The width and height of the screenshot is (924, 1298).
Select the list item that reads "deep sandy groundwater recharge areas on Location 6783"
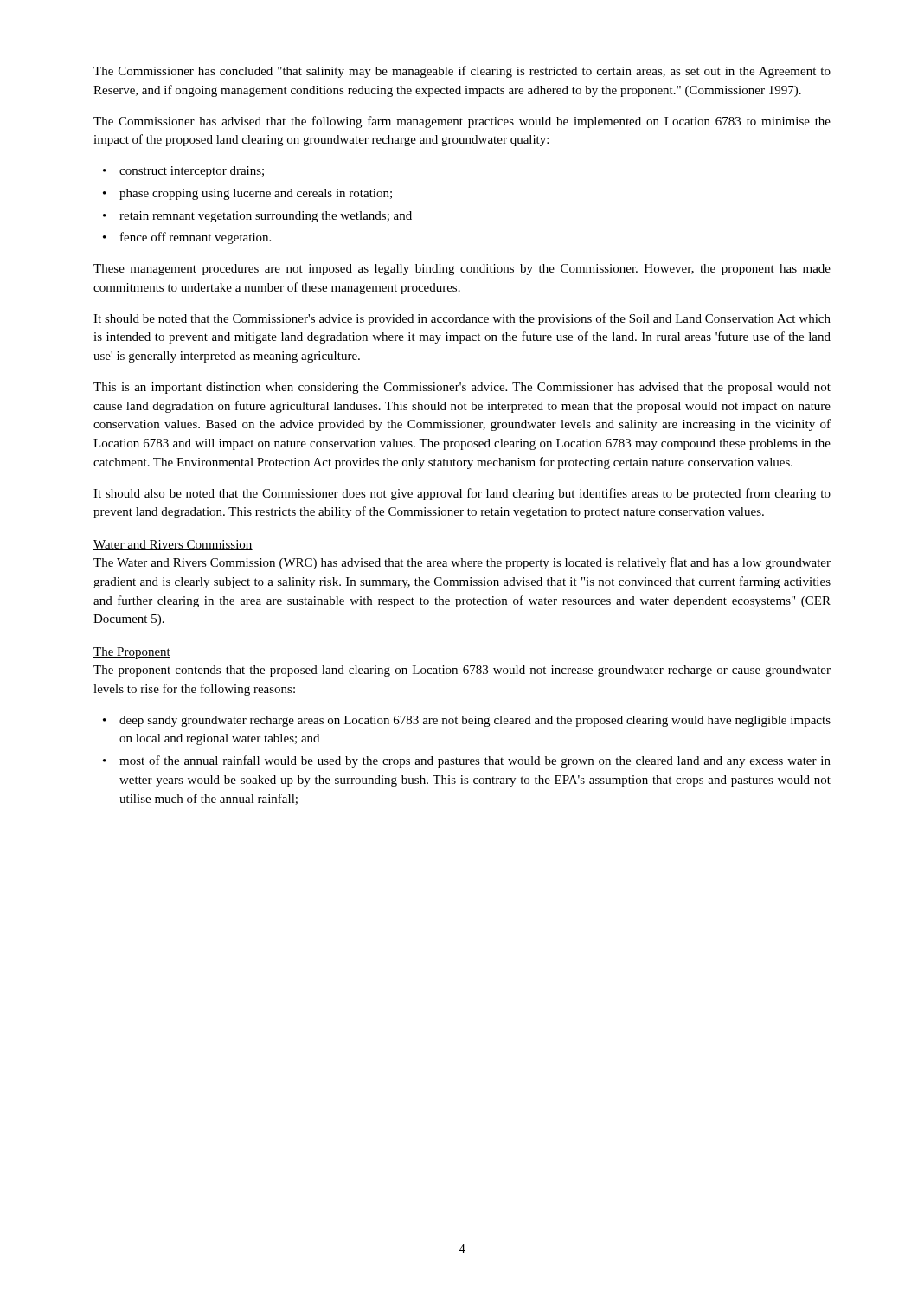475,729
